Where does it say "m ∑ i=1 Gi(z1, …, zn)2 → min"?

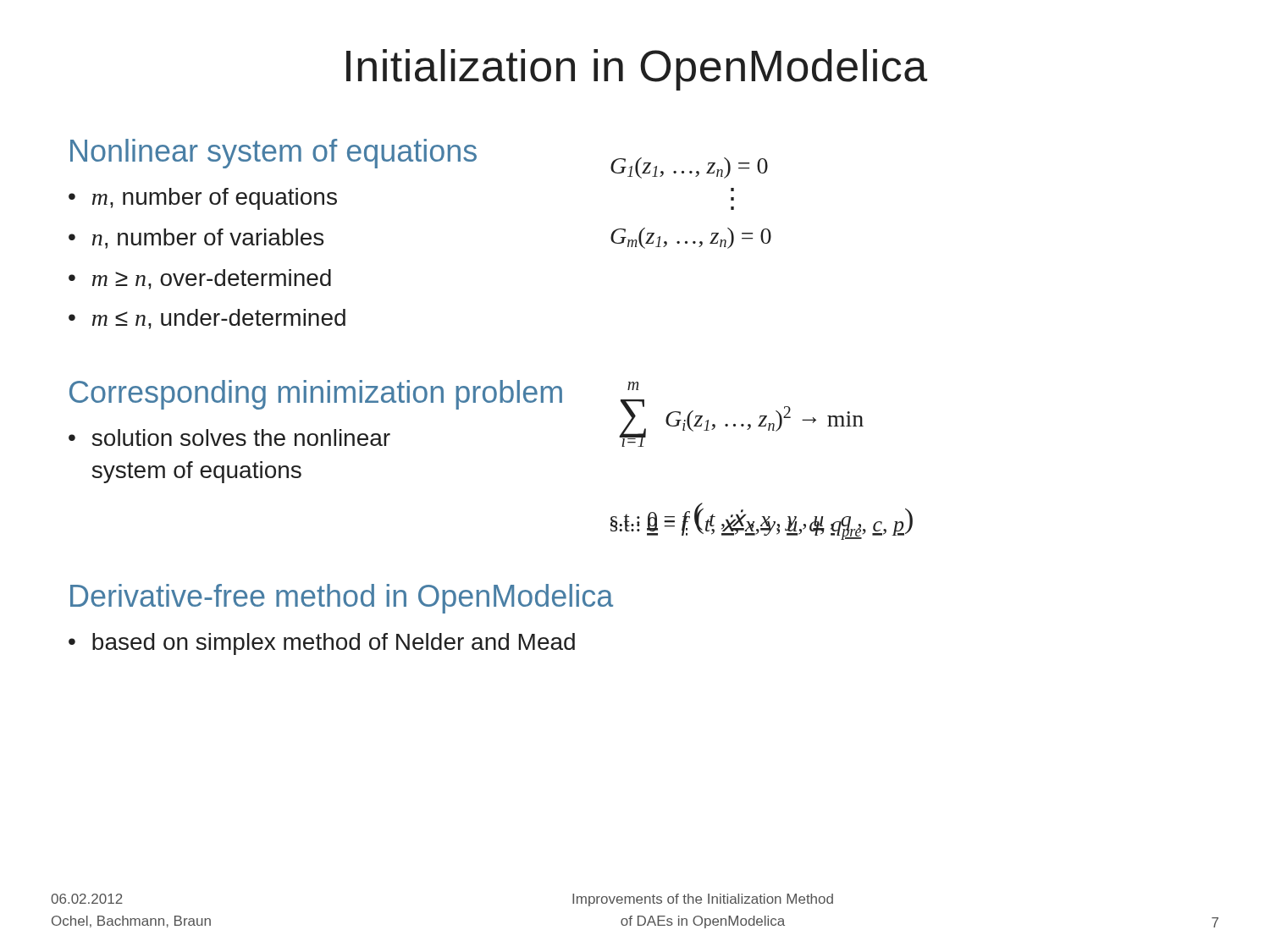click(787, 434)
